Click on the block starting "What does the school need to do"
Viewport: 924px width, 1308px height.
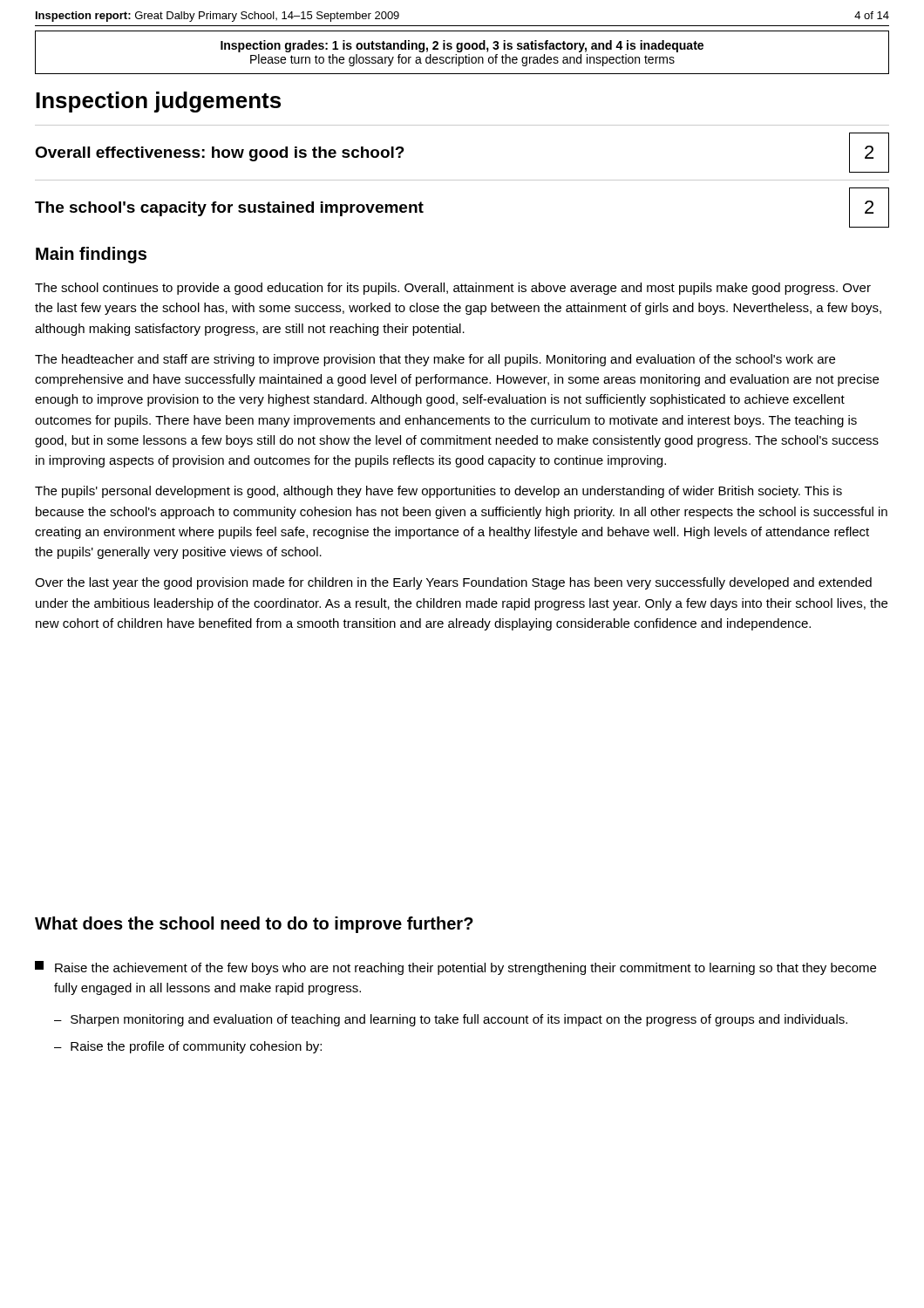[254, 923]
